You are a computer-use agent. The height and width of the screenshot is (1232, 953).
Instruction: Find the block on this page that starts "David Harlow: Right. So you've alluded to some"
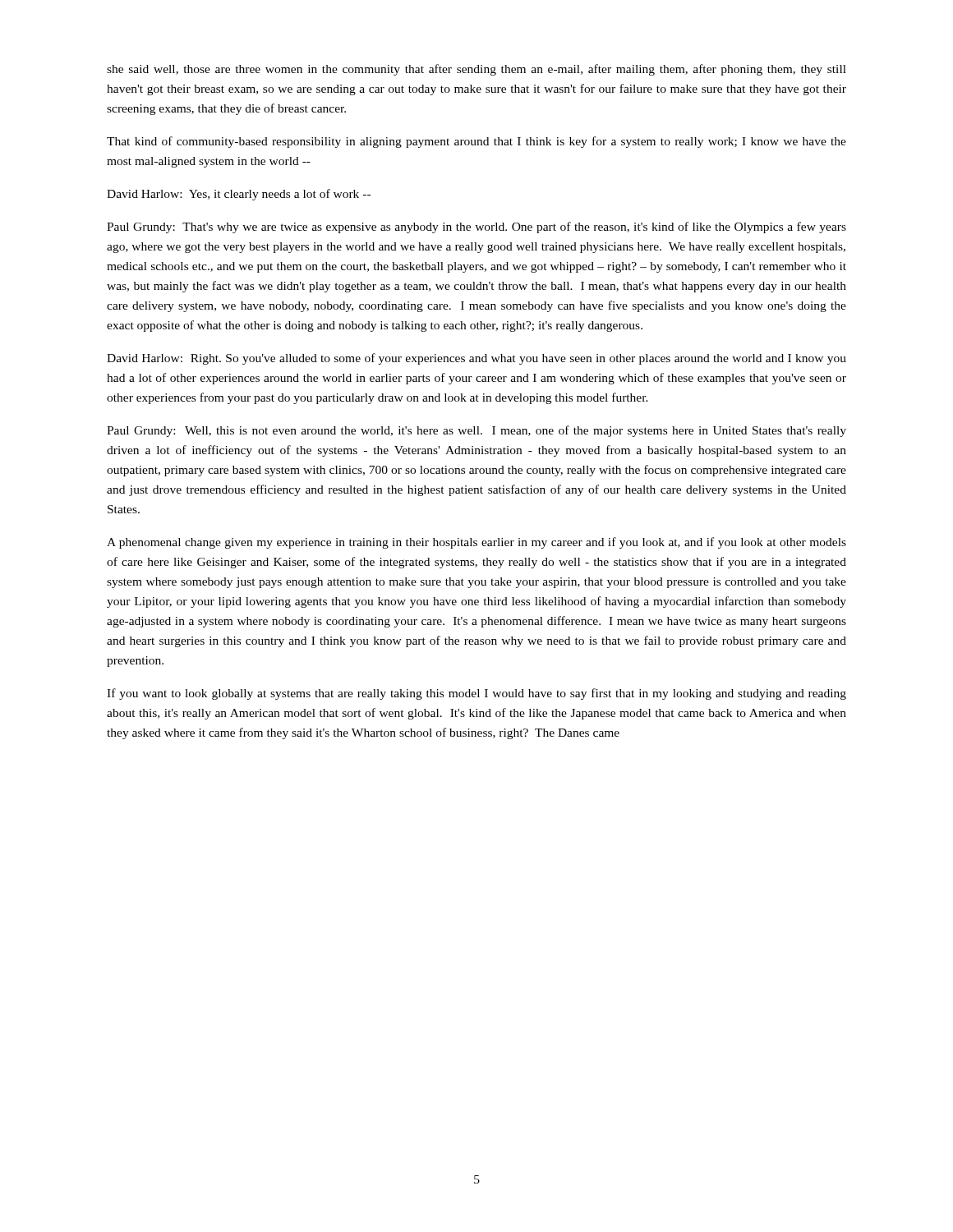tap(476, 378)
